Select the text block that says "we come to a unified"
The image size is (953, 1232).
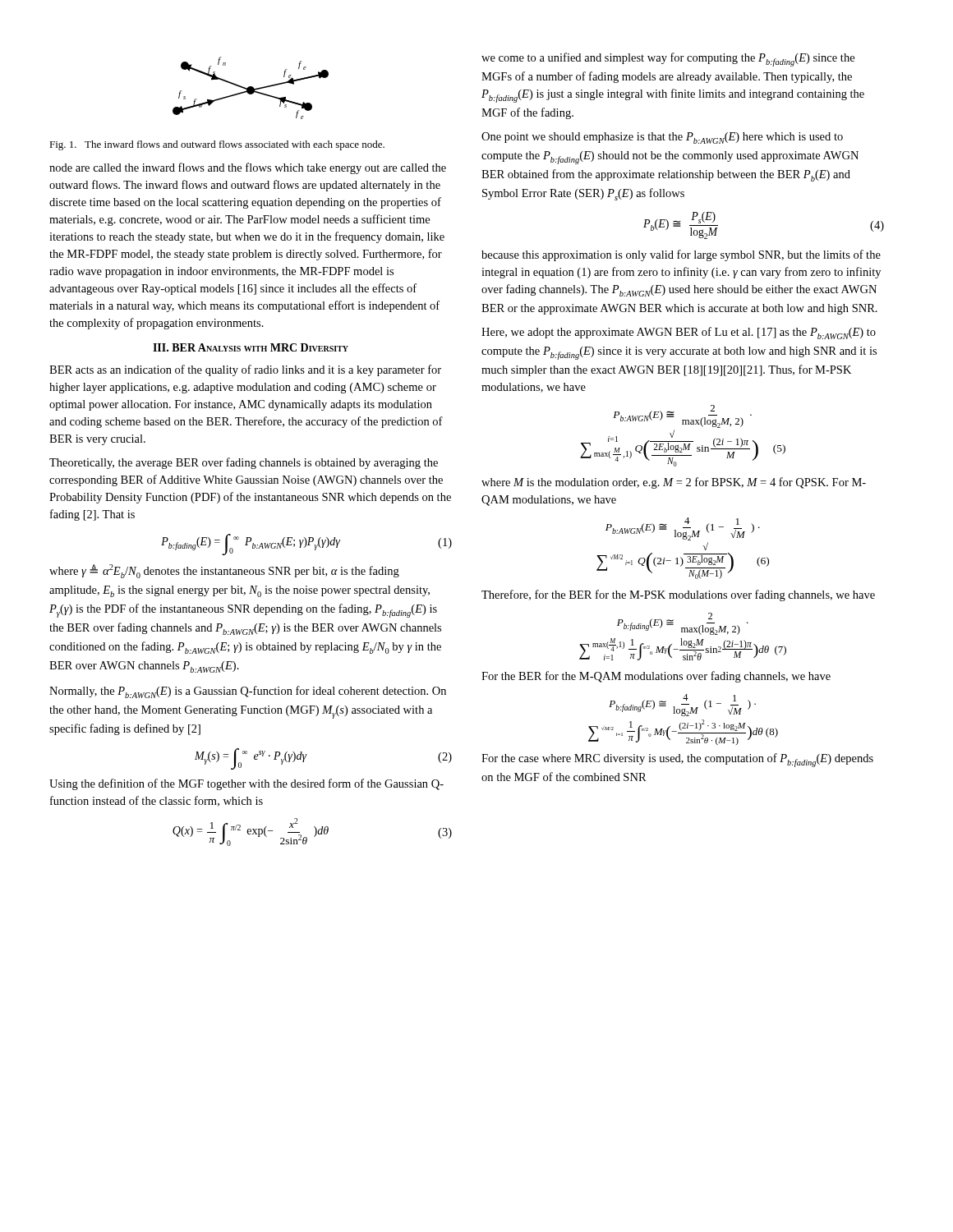[683, 85]
